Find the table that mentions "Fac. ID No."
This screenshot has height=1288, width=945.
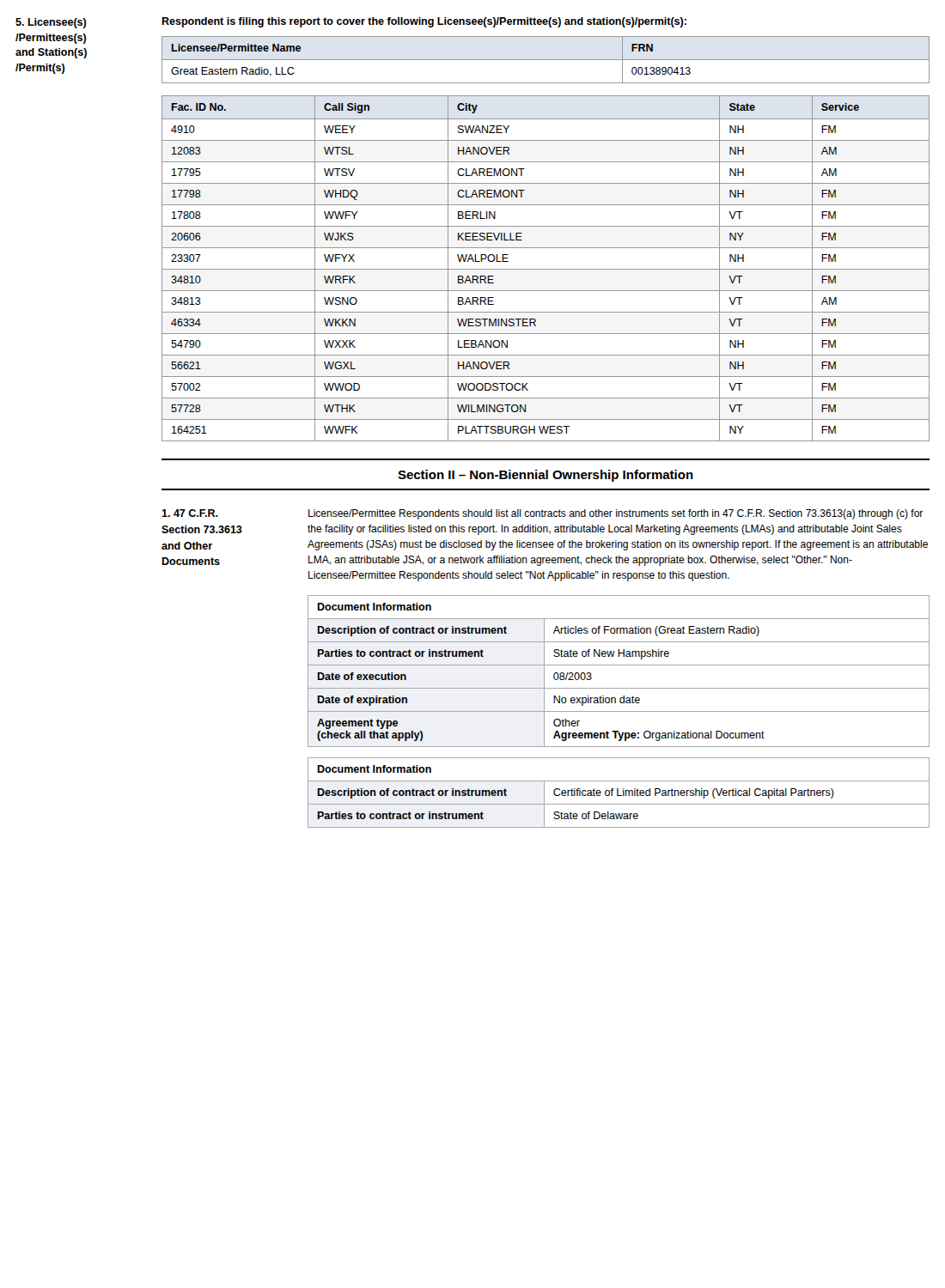546,268
